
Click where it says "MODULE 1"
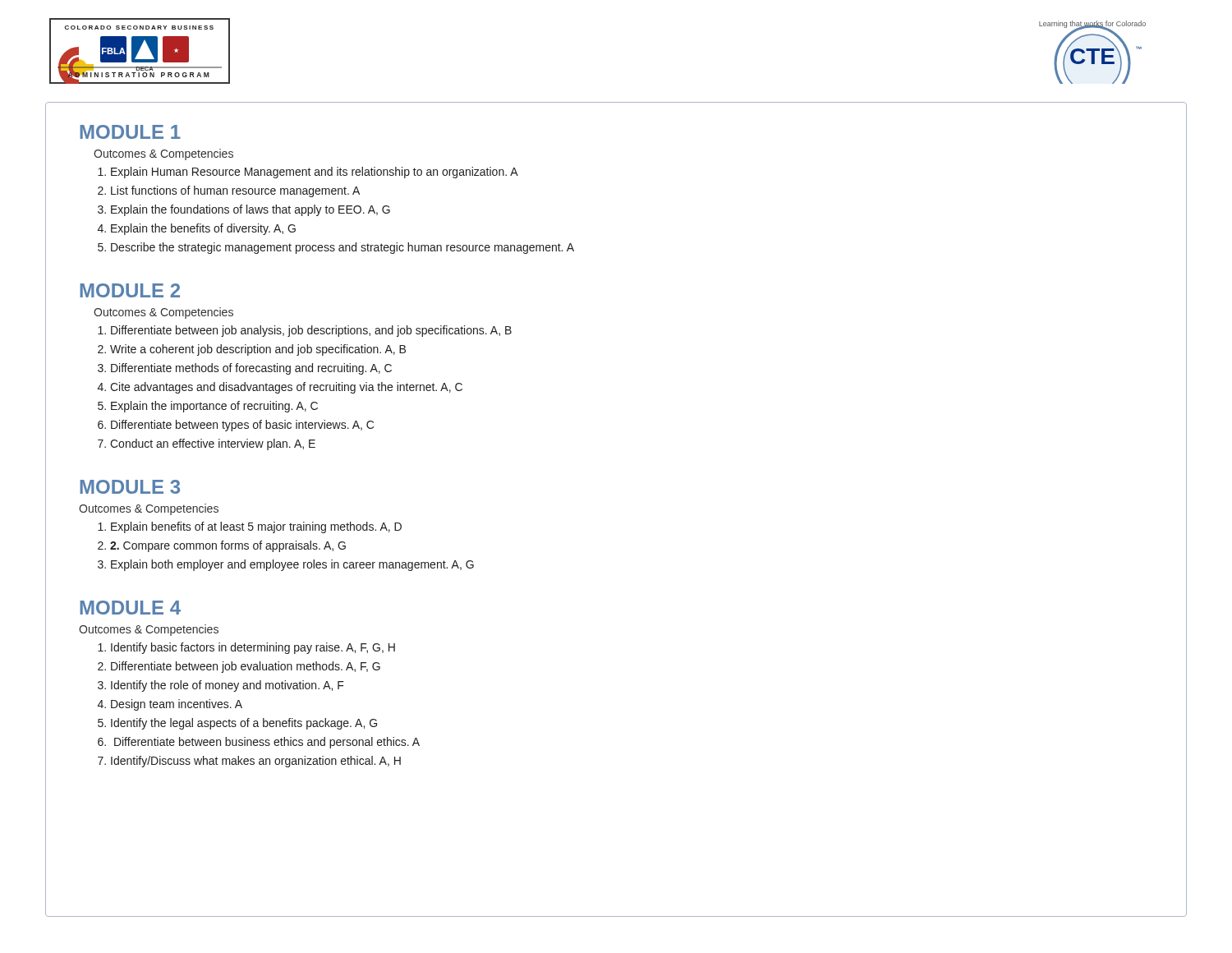click(130, 132)
